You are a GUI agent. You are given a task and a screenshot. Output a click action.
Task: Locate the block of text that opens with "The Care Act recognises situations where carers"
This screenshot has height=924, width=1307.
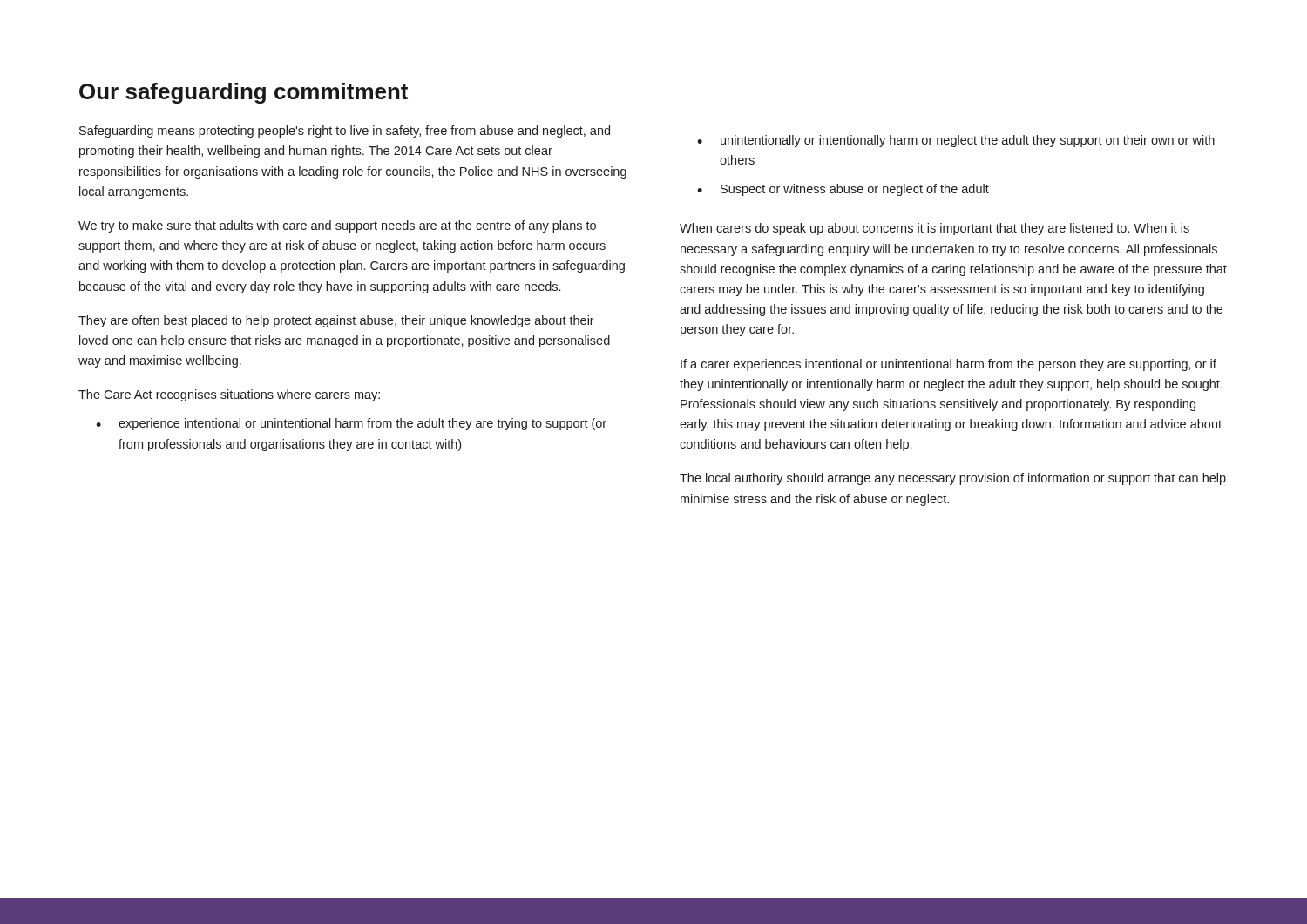[230, 395]
